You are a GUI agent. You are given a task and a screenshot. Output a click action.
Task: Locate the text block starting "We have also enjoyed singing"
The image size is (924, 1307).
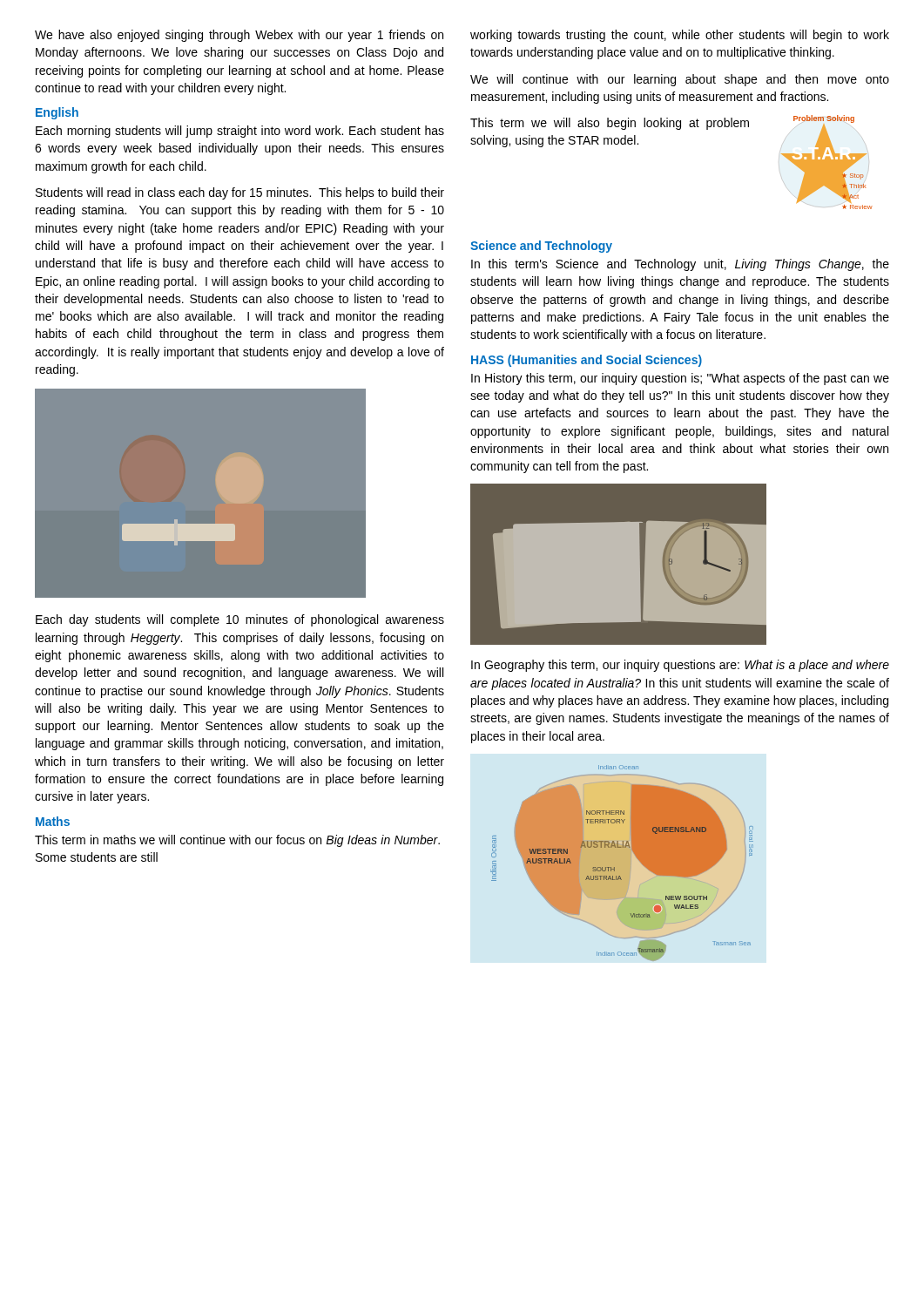click(240, 61)
